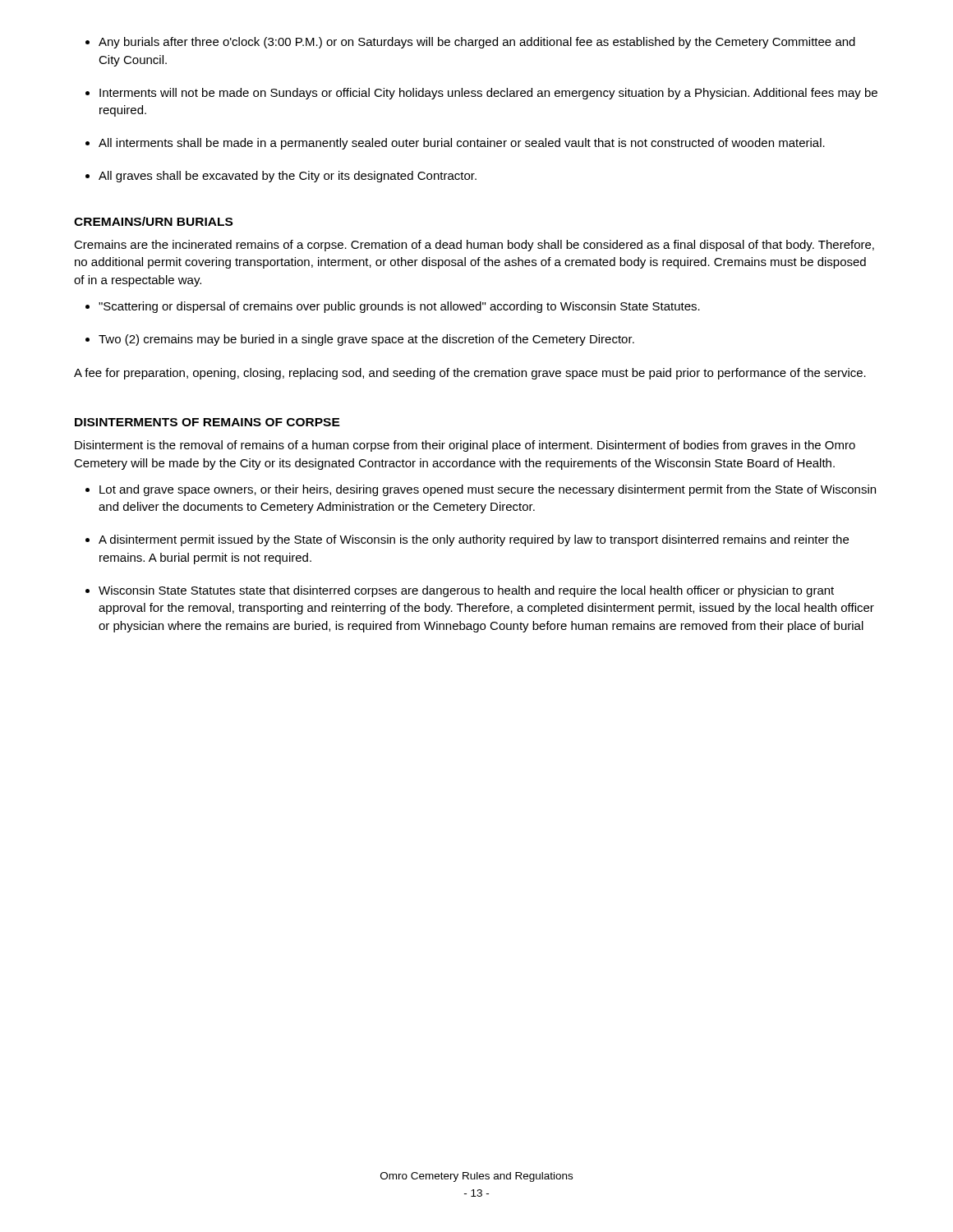
Task: Select the list item that says "A disinterment permit issued by the State of"
Action: coord(474,548)
